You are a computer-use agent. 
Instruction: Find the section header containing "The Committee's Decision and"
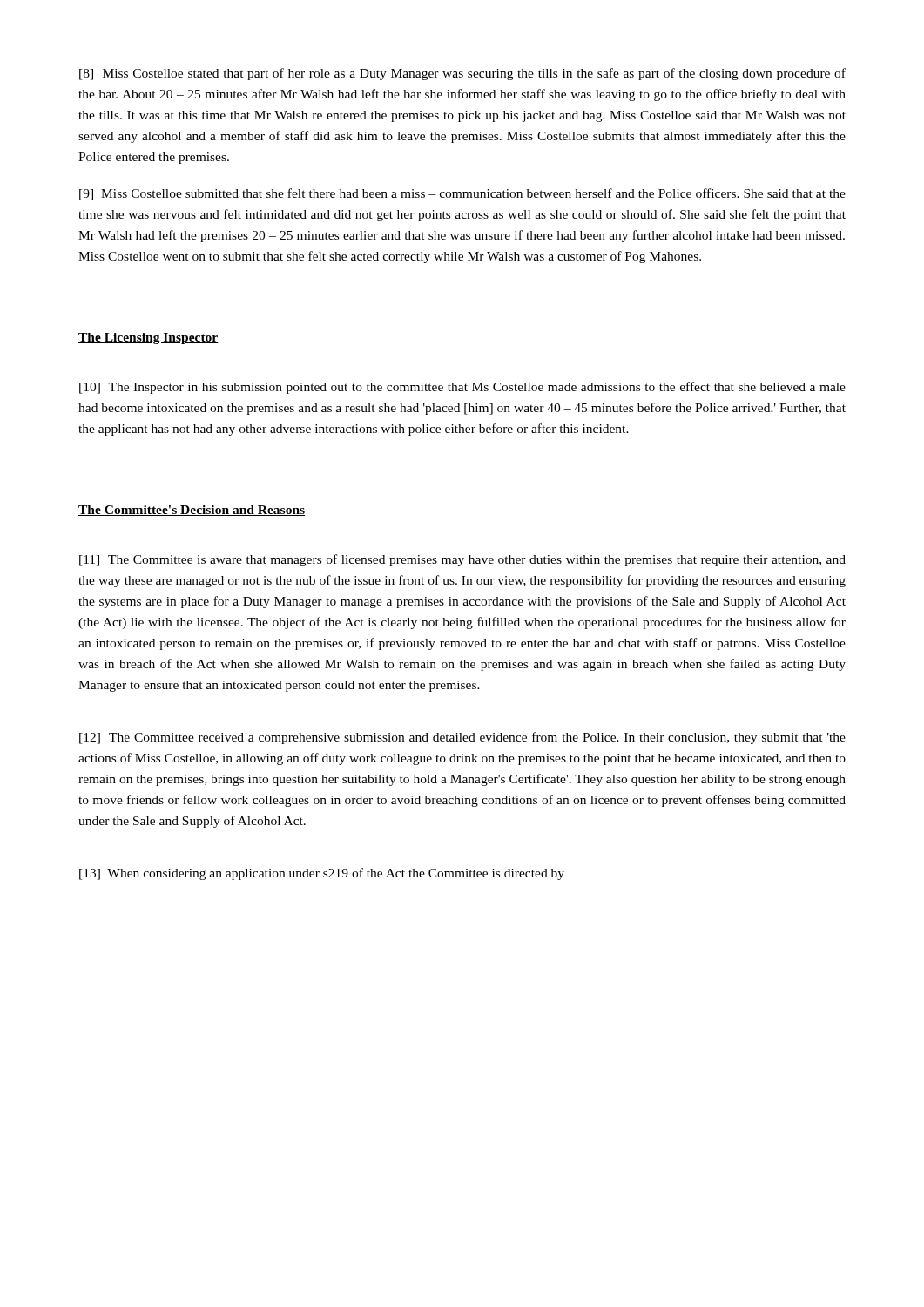pyautogui.click(x=192, y=509)
